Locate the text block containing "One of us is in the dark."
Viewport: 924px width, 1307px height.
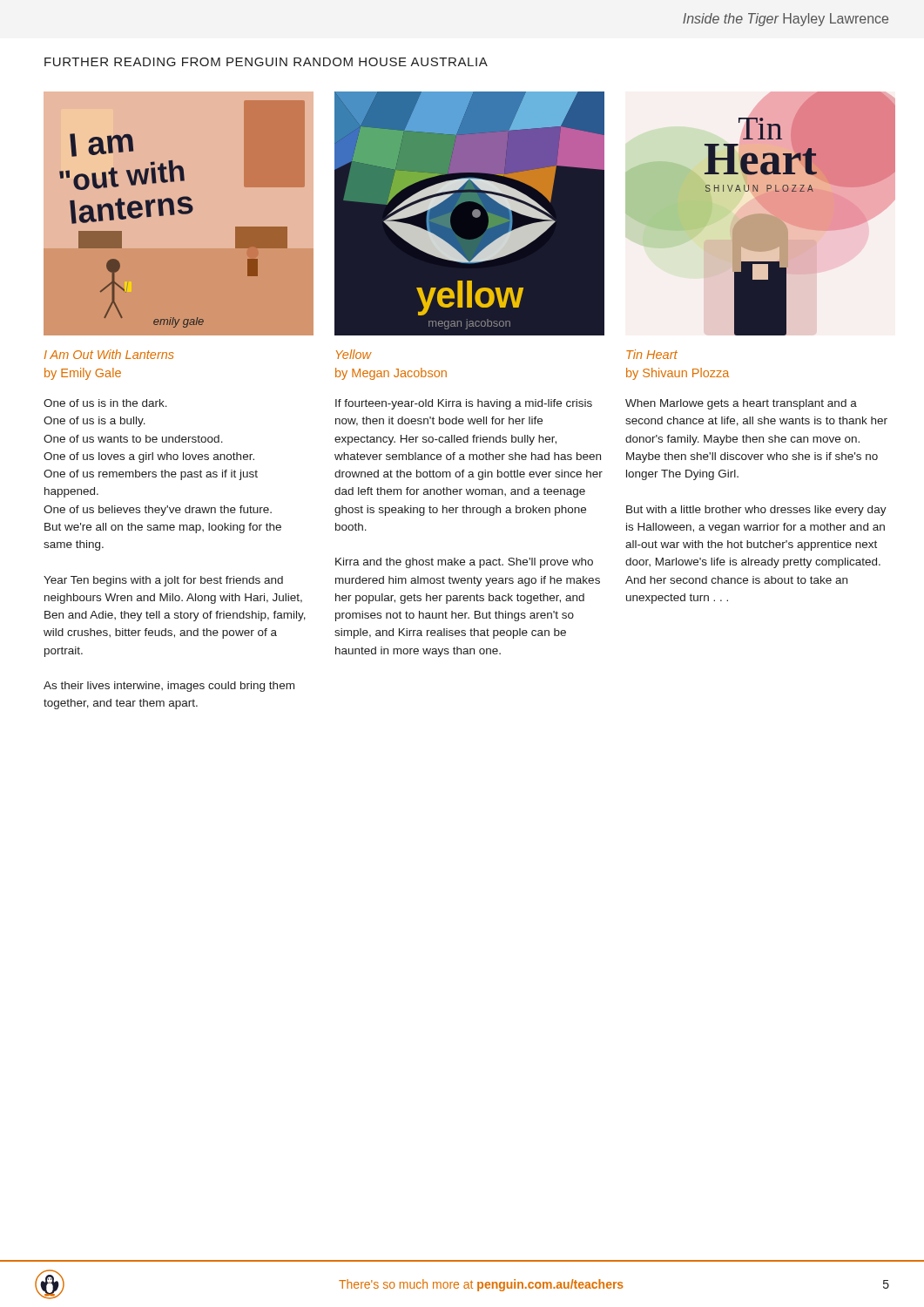click(105, 403)
